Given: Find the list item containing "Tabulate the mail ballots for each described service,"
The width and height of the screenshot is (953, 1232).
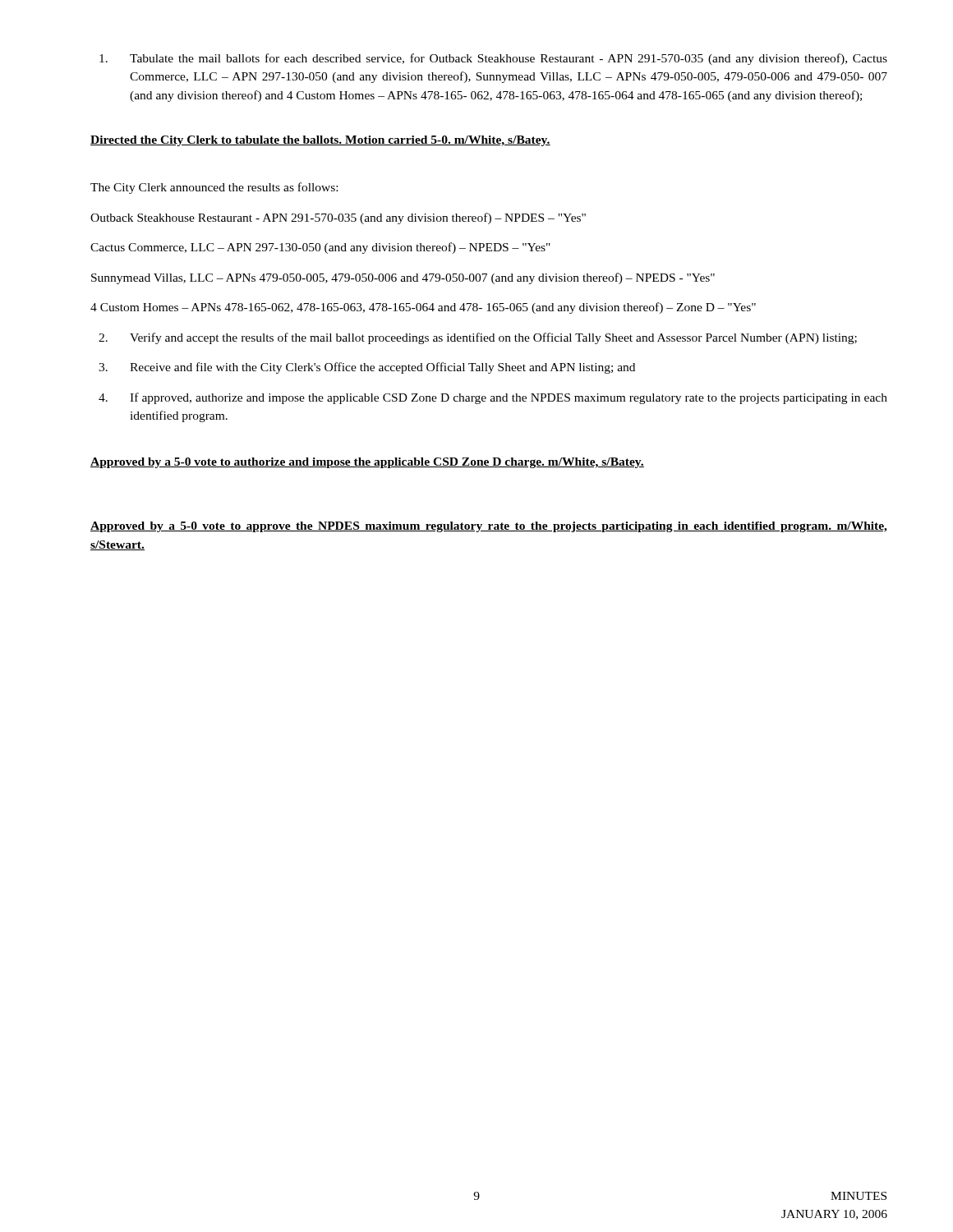Looking at the screenshot, I should (x=489, y=77).
